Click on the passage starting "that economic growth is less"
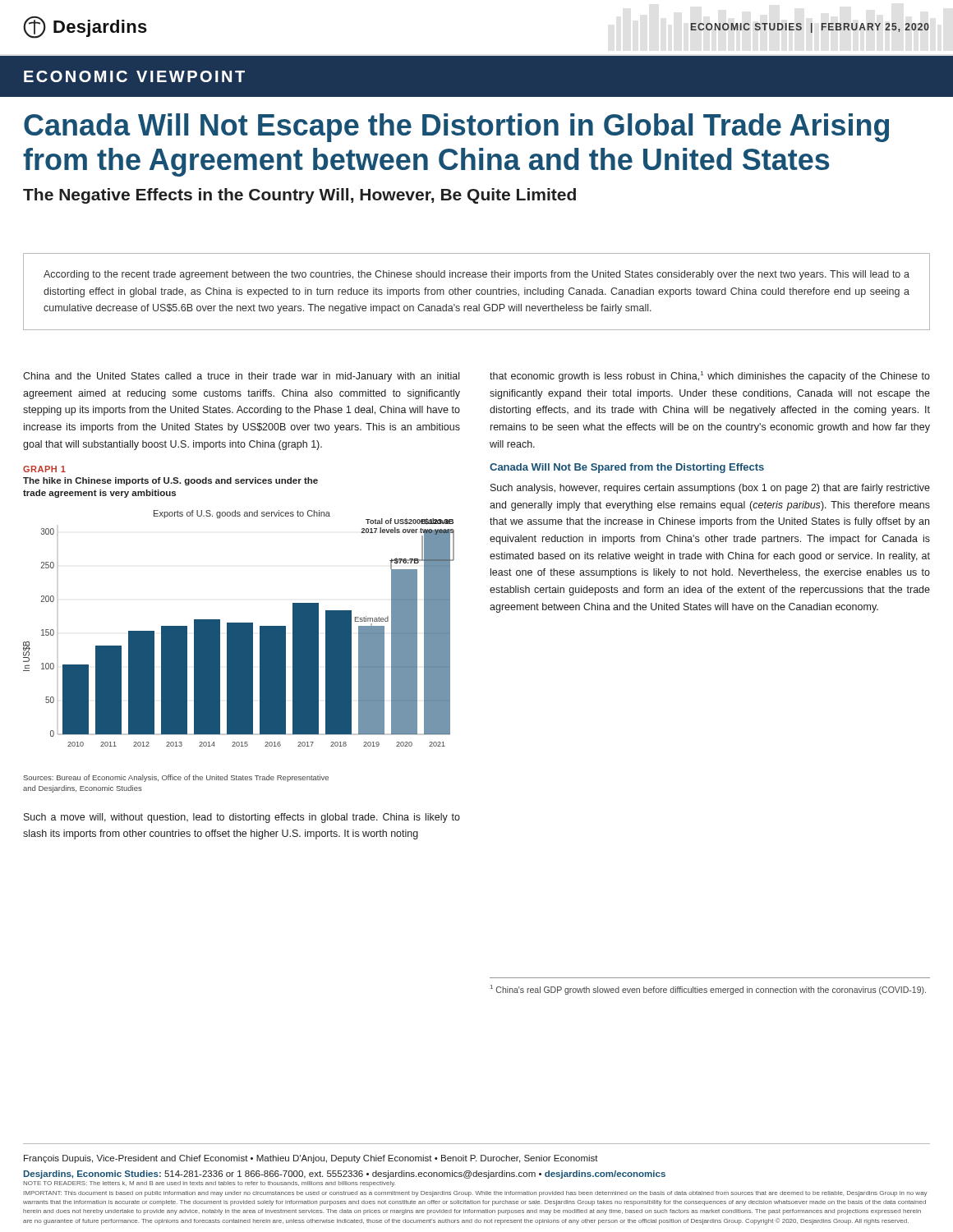This screenshot has width=953, height=1232. (x=710, y=410)
